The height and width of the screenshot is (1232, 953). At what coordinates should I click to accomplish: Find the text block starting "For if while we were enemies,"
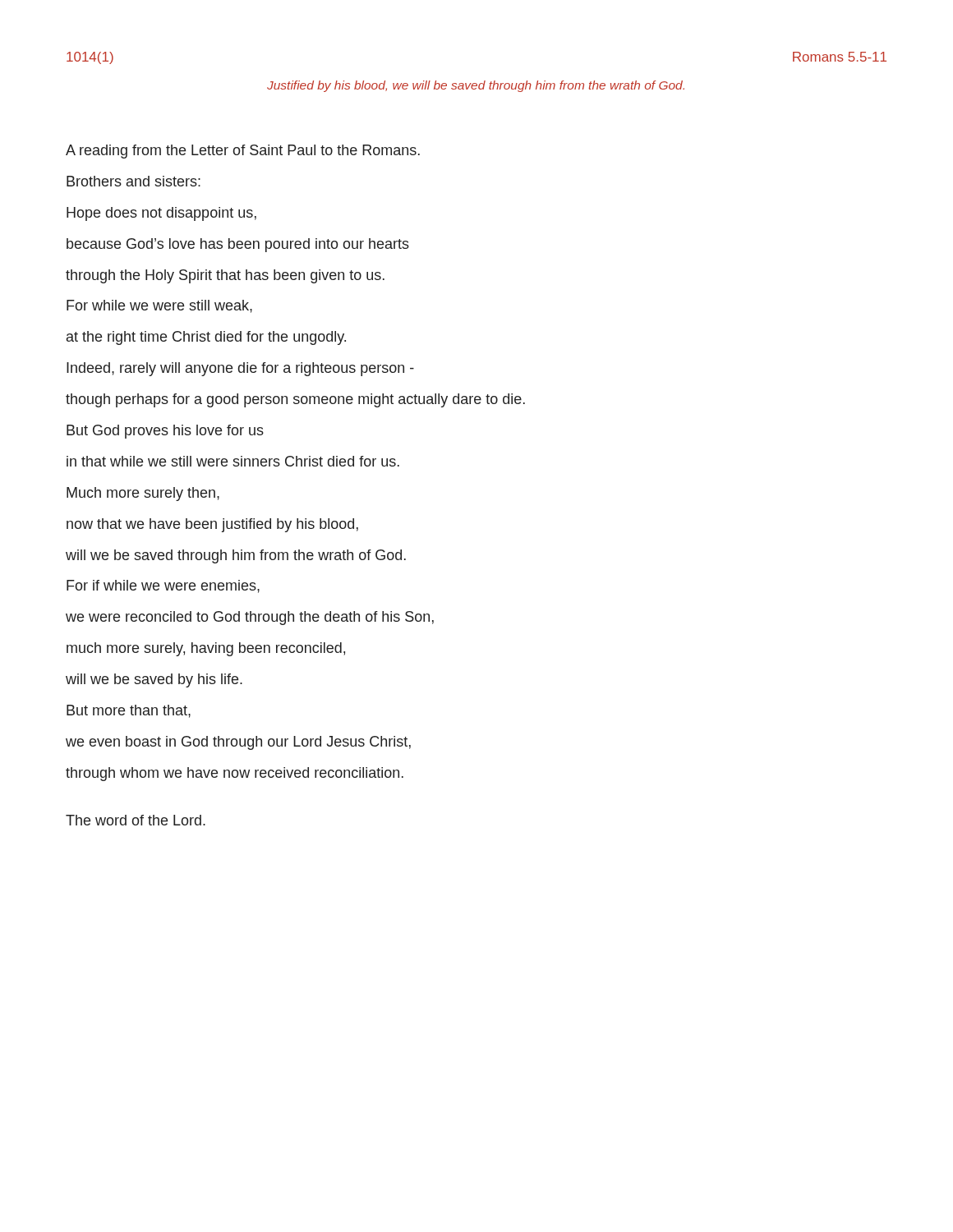pyautogui.click(x=163, y=586)
